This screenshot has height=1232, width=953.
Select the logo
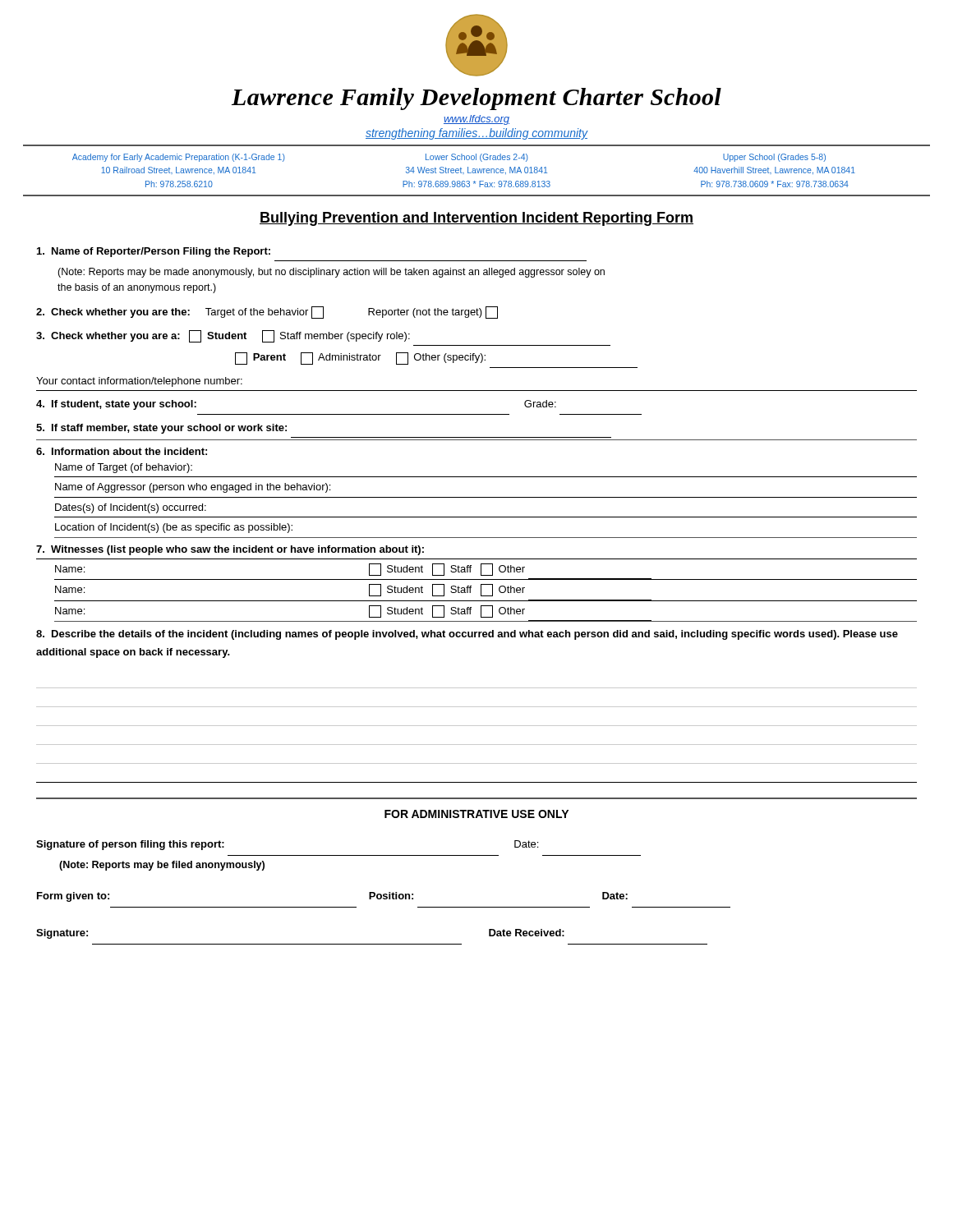pos(476,40)
